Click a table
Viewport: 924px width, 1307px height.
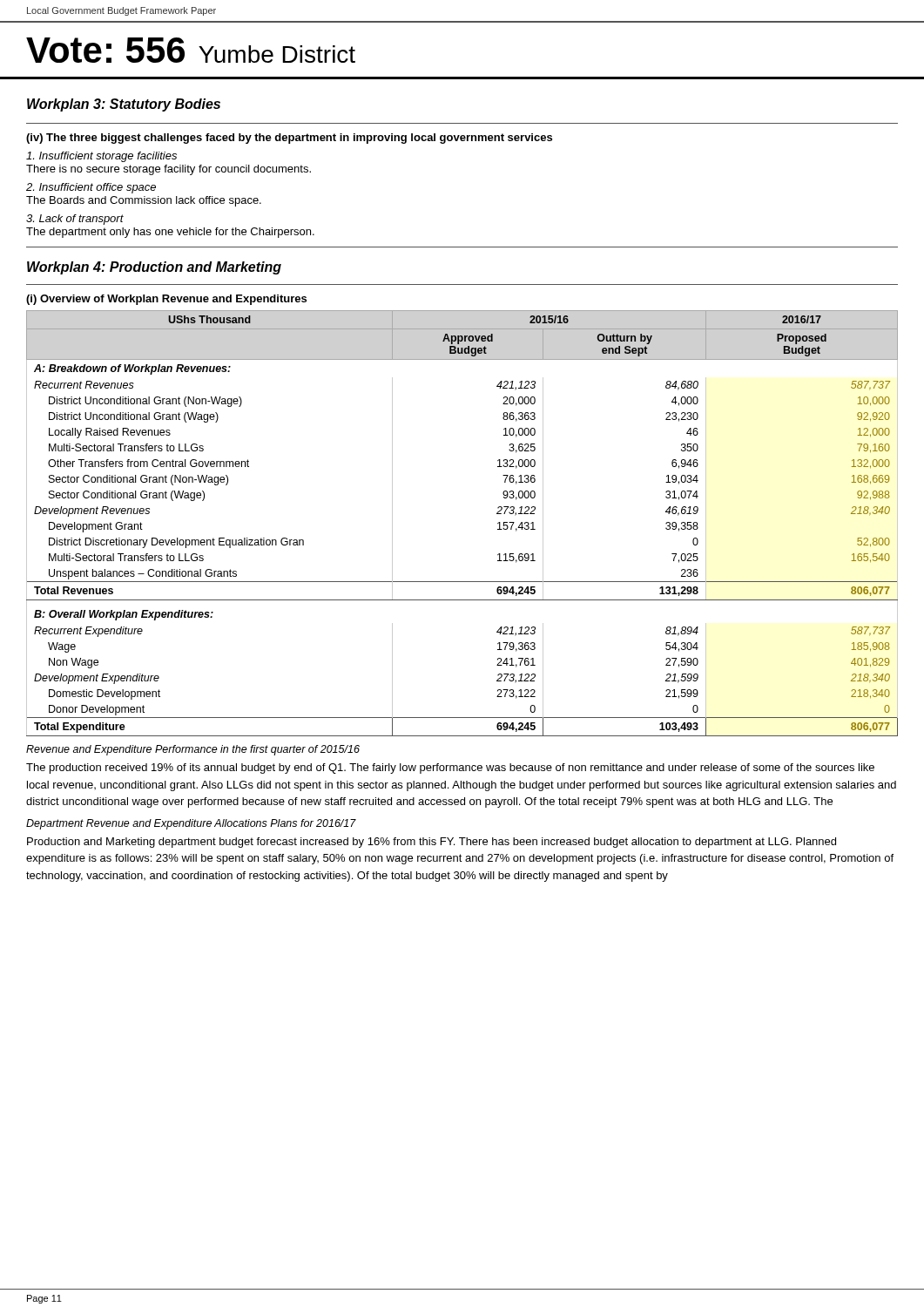(462, 523)
